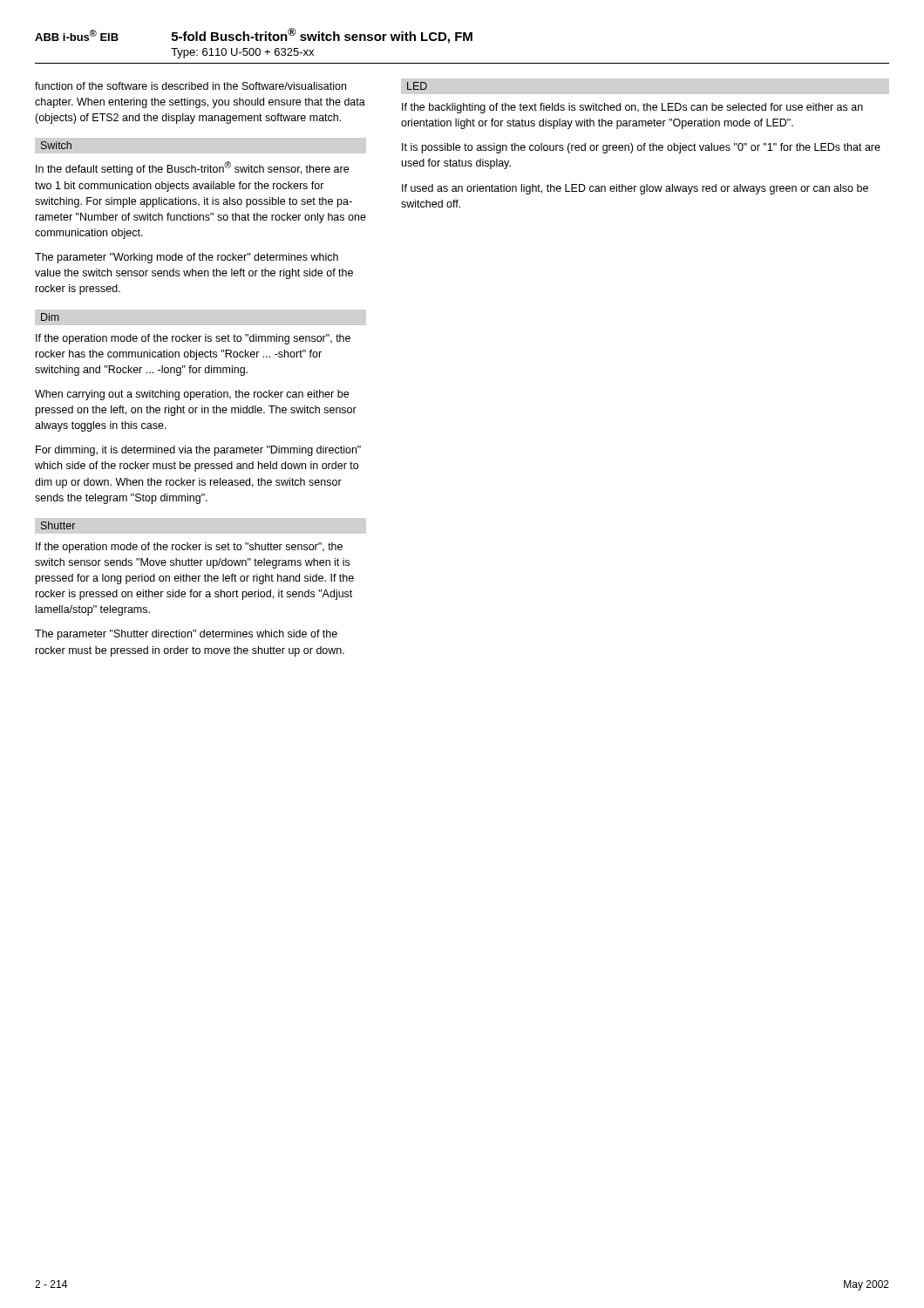Screen dimensions: 1308x924
Task: Find the text block that reads "function of the software"
Action: (x=200, y=102)
